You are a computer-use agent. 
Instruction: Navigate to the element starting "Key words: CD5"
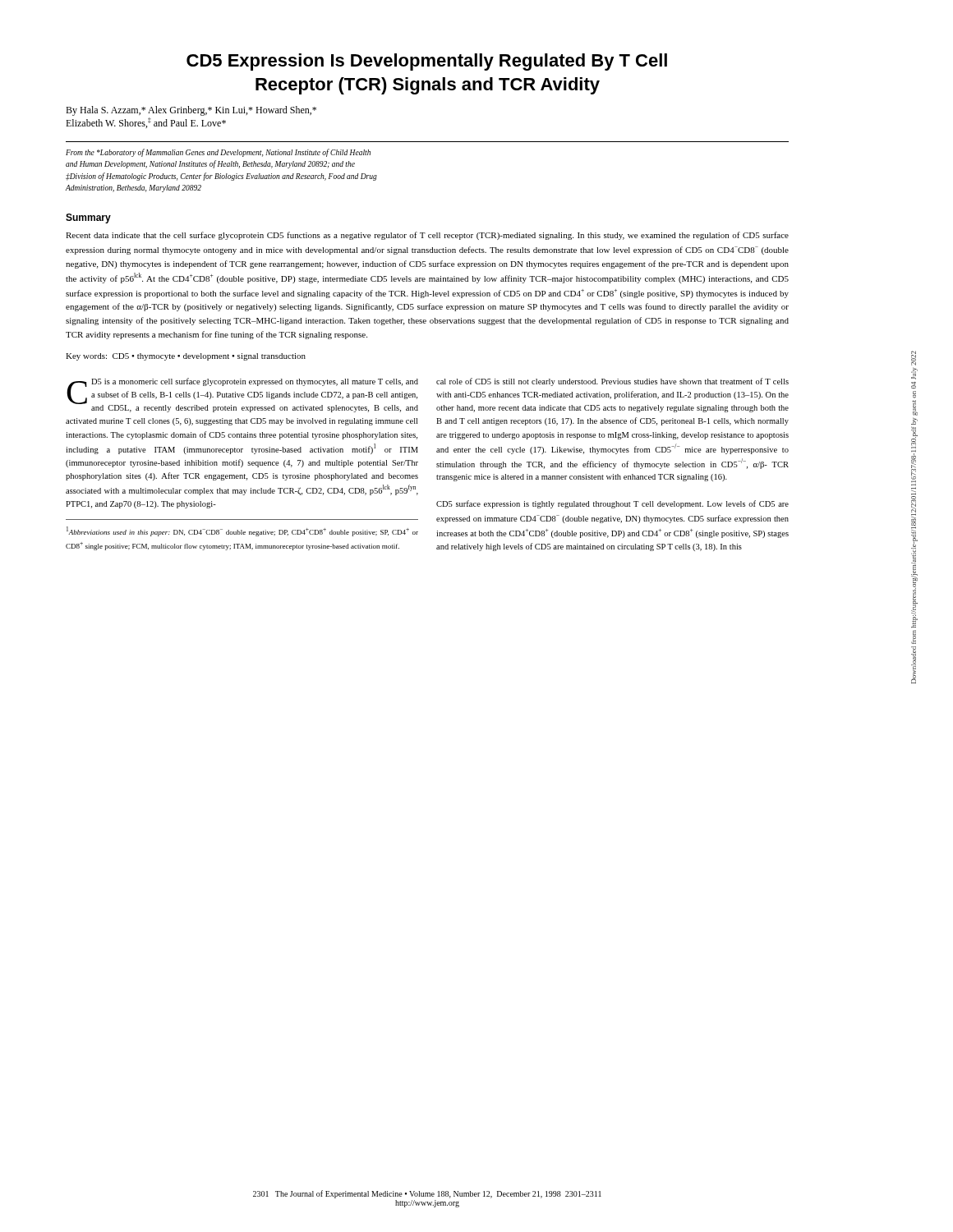(186, 355)
